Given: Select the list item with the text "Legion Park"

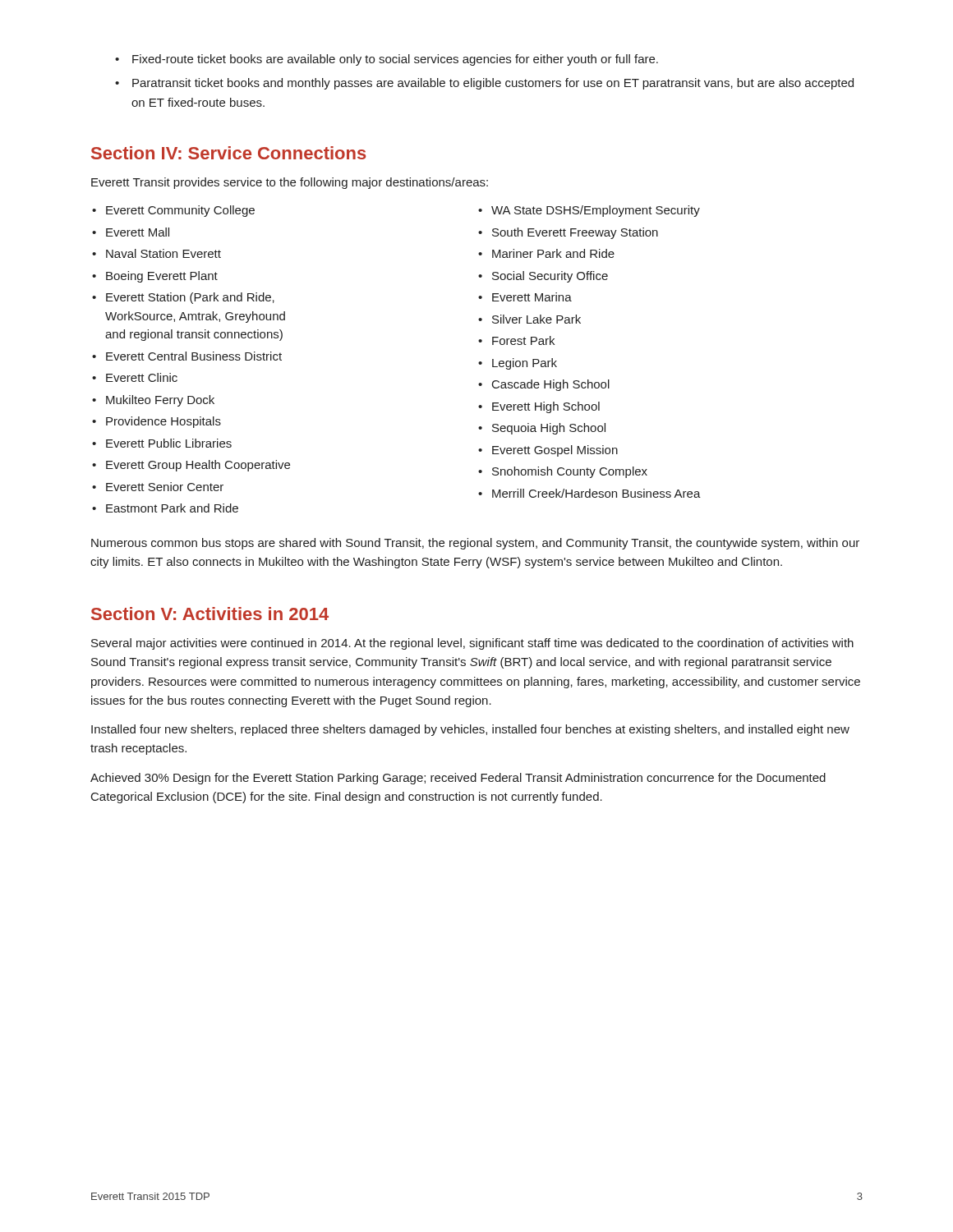Looking at the screenshot, I should click(524, 362).
